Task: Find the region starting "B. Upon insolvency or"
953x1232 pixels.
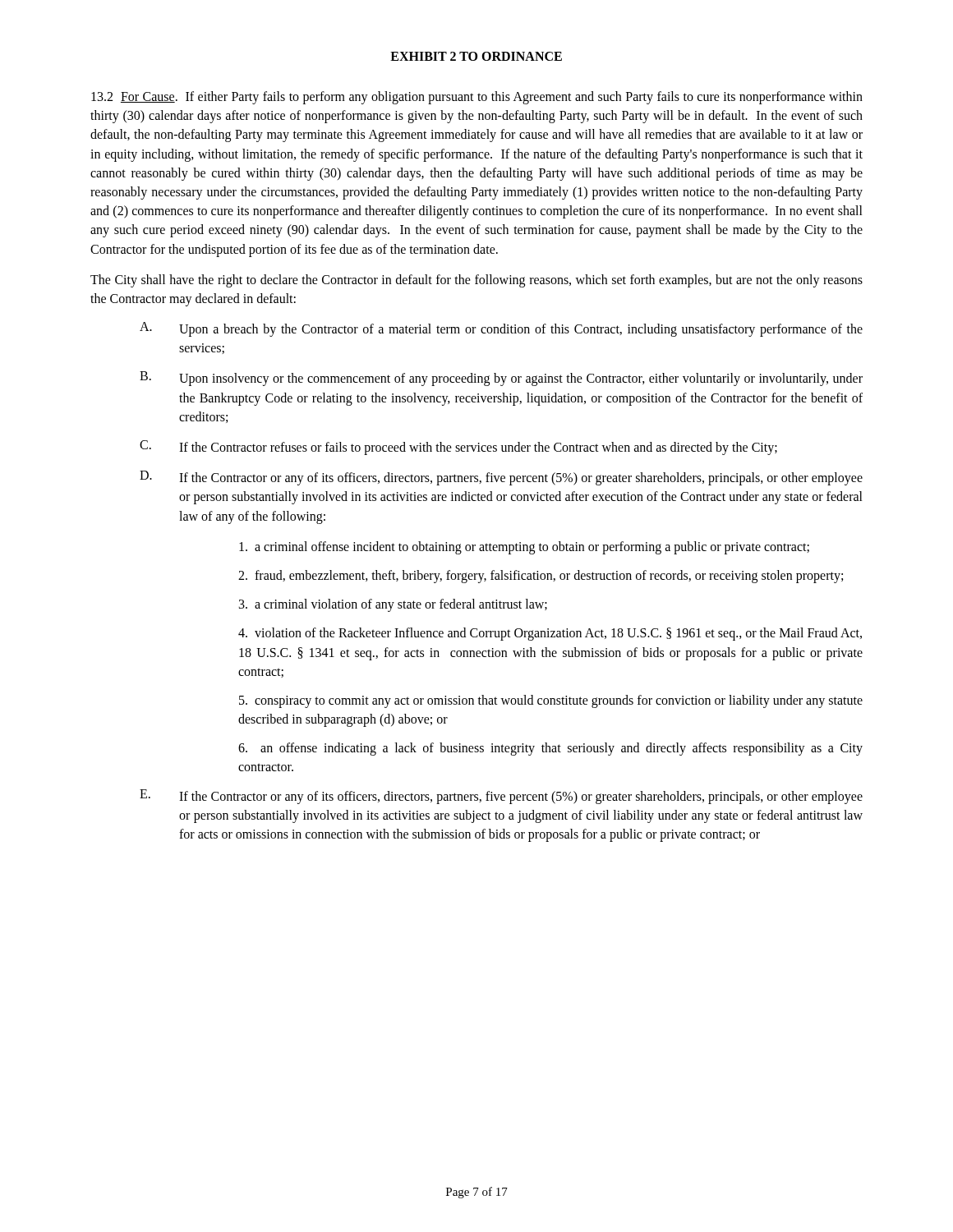Action: pyautogui.click(x=501, y=398)
